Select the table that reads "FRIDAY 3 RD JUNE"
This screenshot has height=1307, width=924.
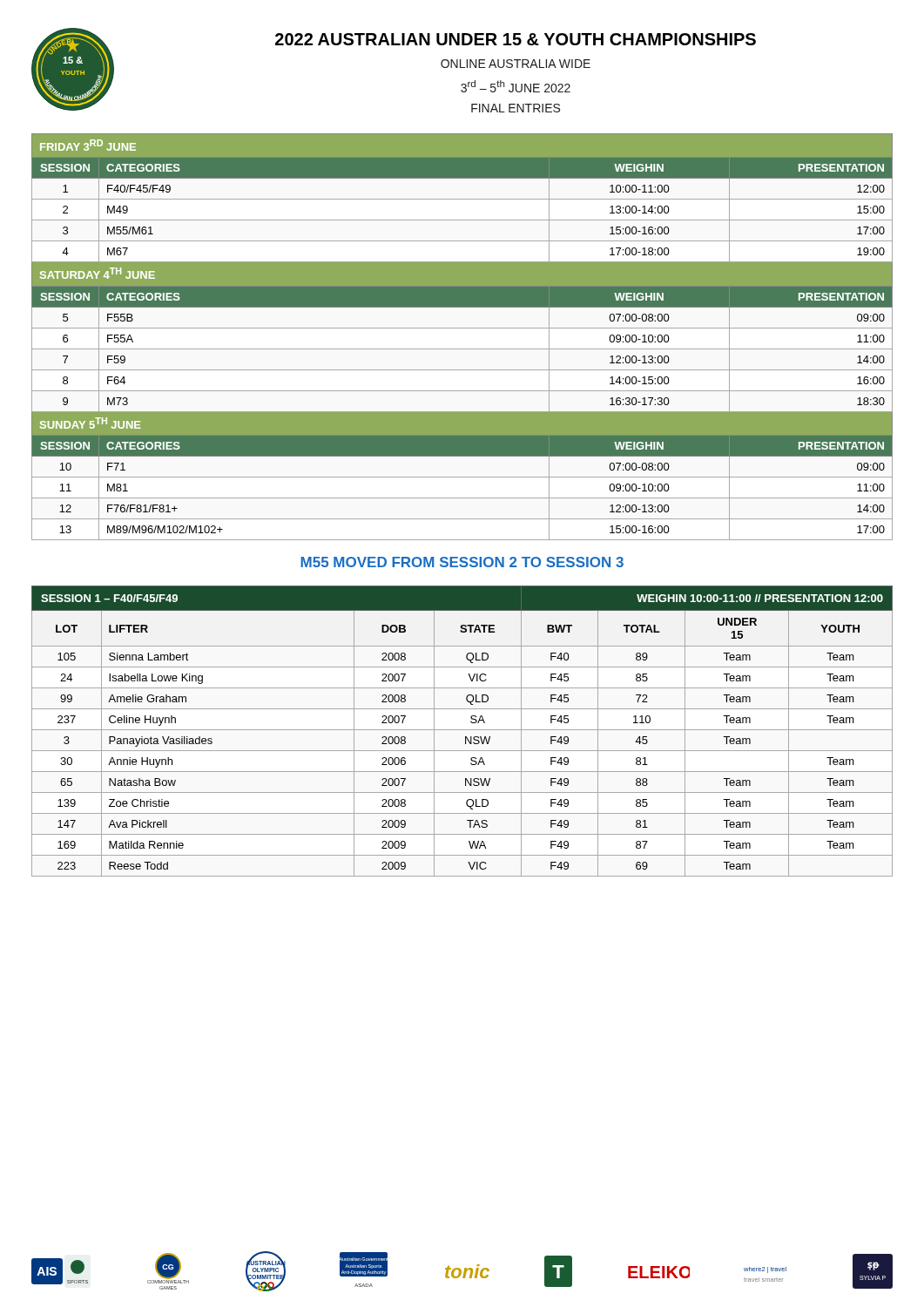pyautogui.click(x=462, y=337)
